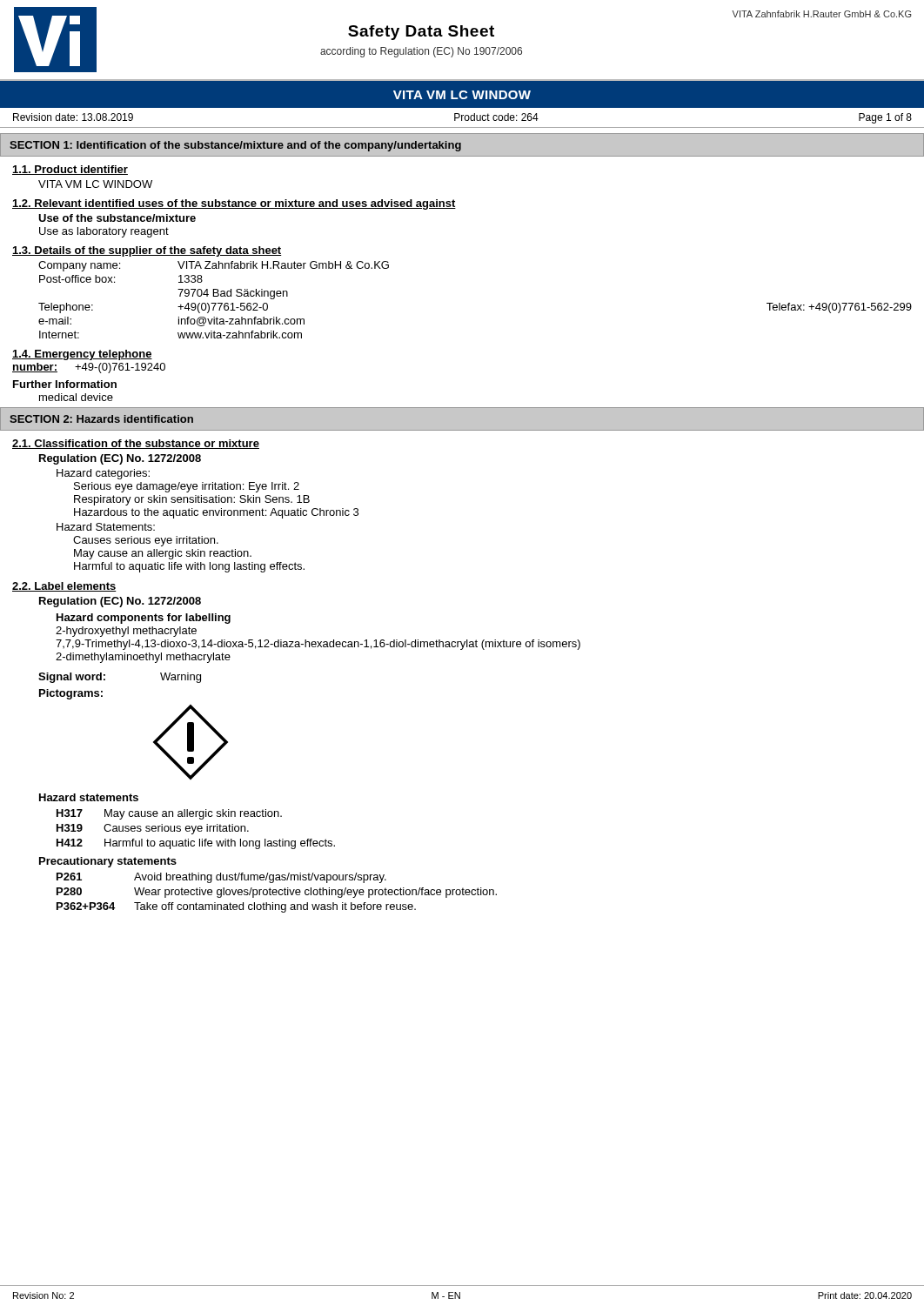
Task: Select the text starting "1.3. Details of the supplier of"
Action: [x=147, y=250]
